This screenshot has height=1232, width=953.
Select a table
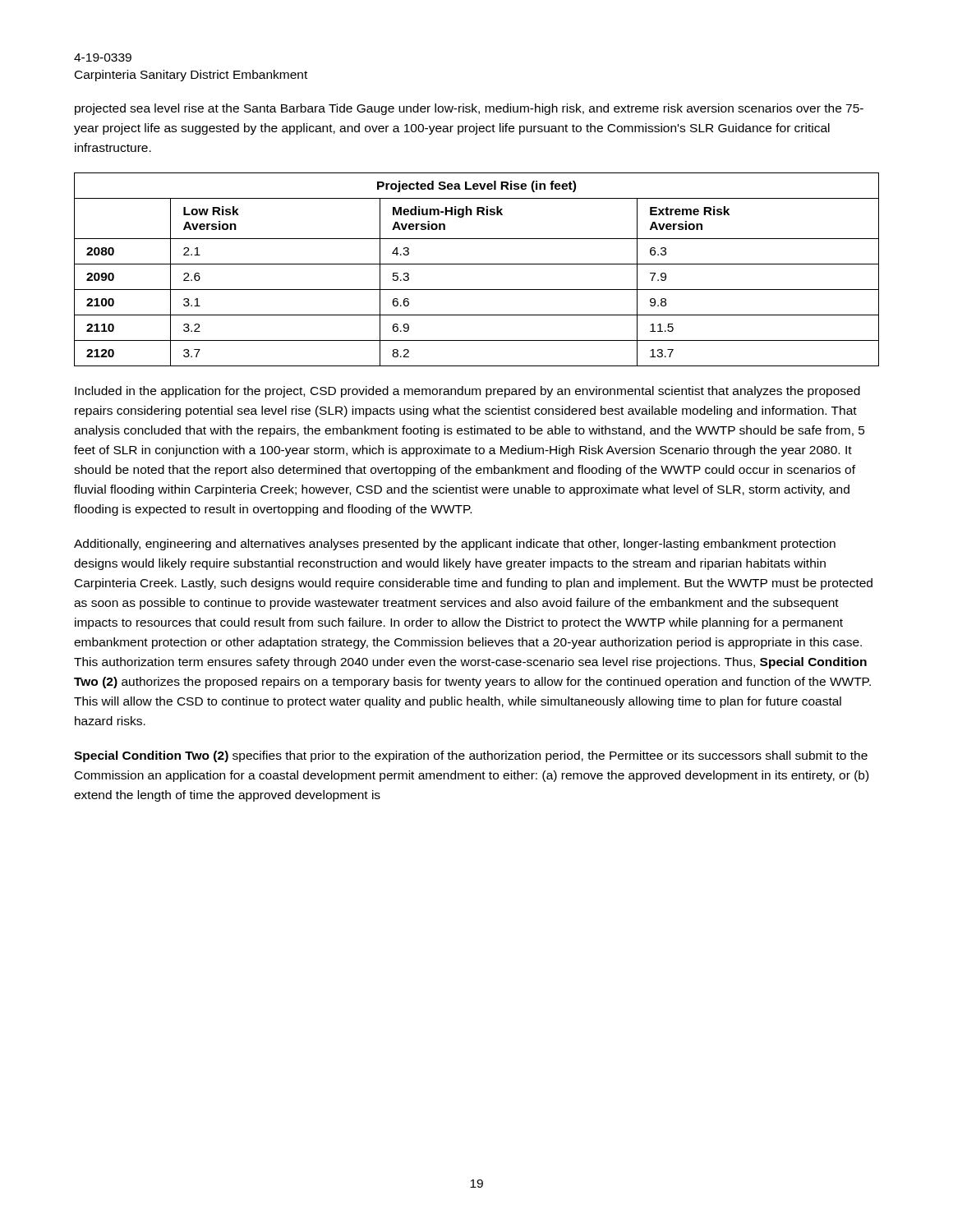(x=476, y=269)
